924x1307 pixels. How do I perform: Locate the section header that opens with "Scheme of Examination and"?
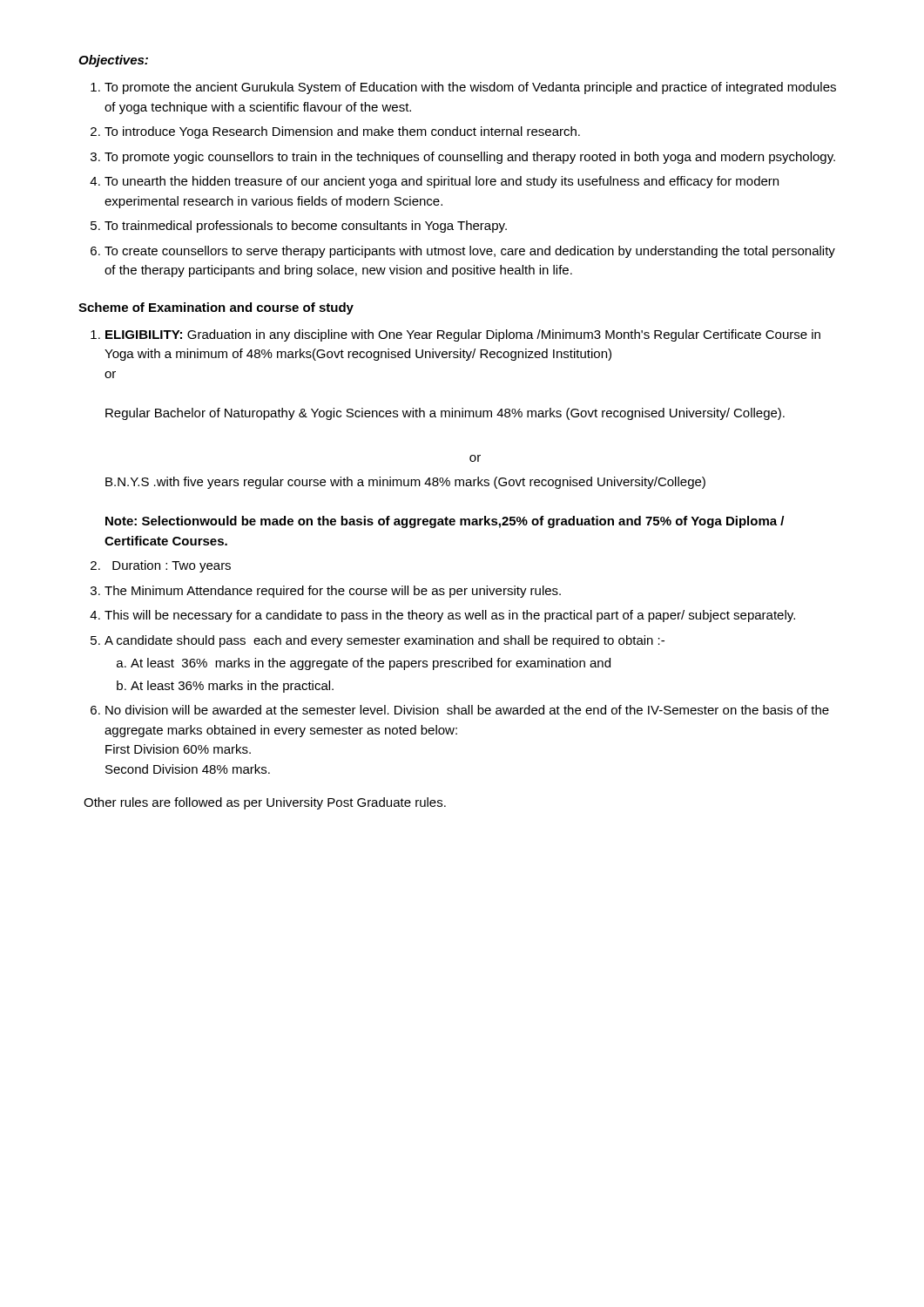pos(216,307)
